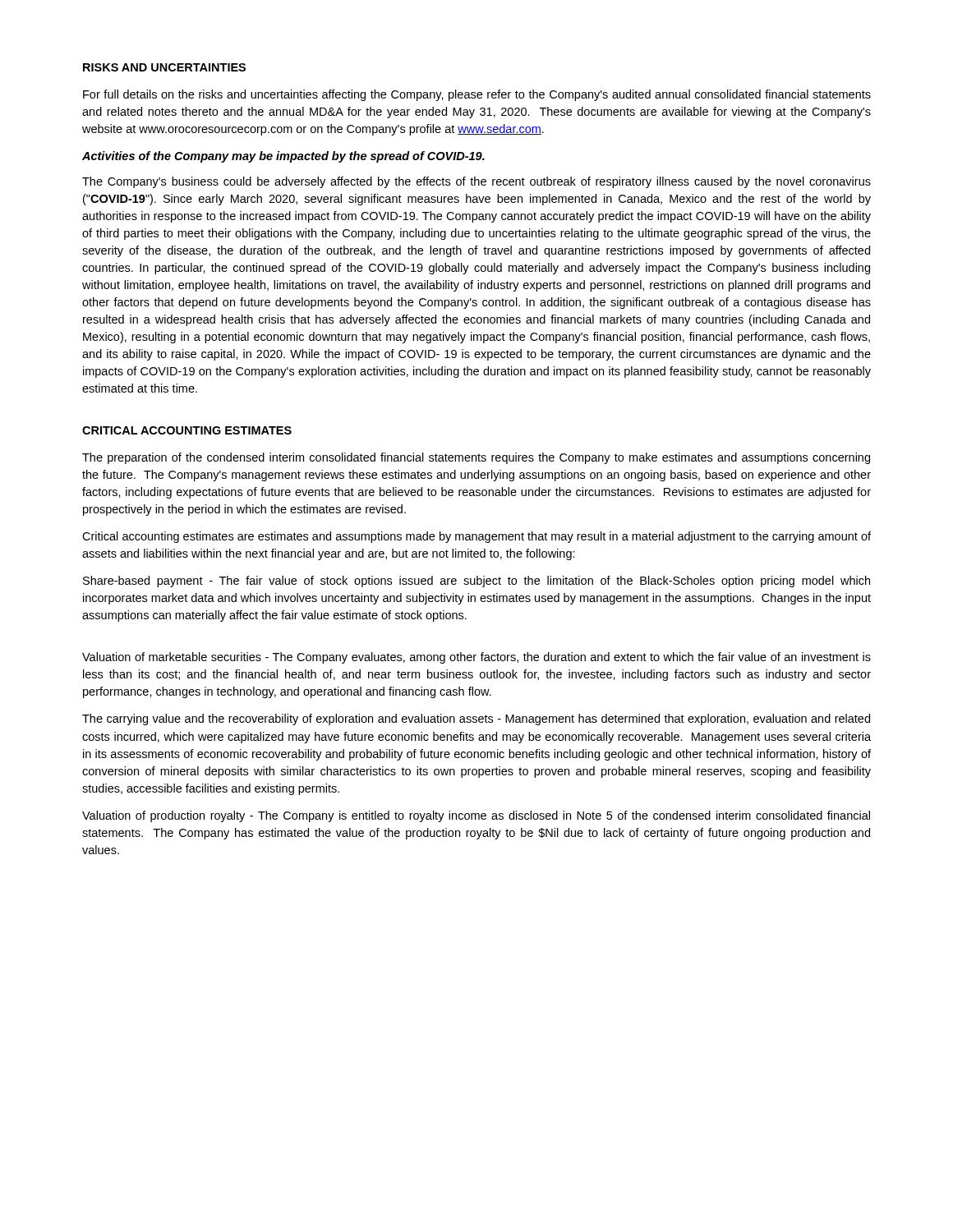Select the text starting "Critical accounting estimates"
Viewport: 953px width, 1232px height.
476,545
